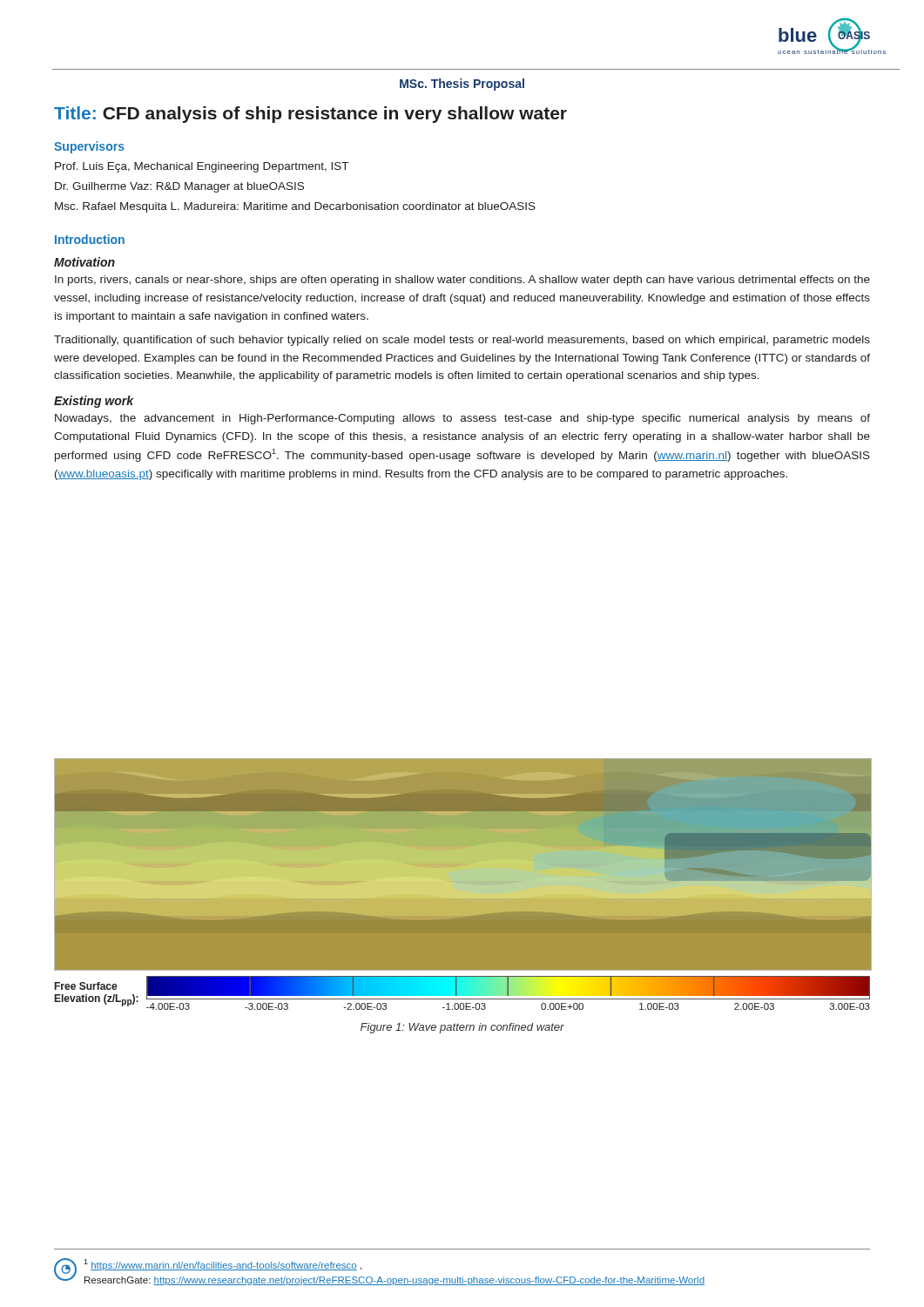Image resolution: width=924 pixels, height=1307 pixels.
Task: Click the caption that begins "Figure 1: Wave"
Action: [462, 1027]
